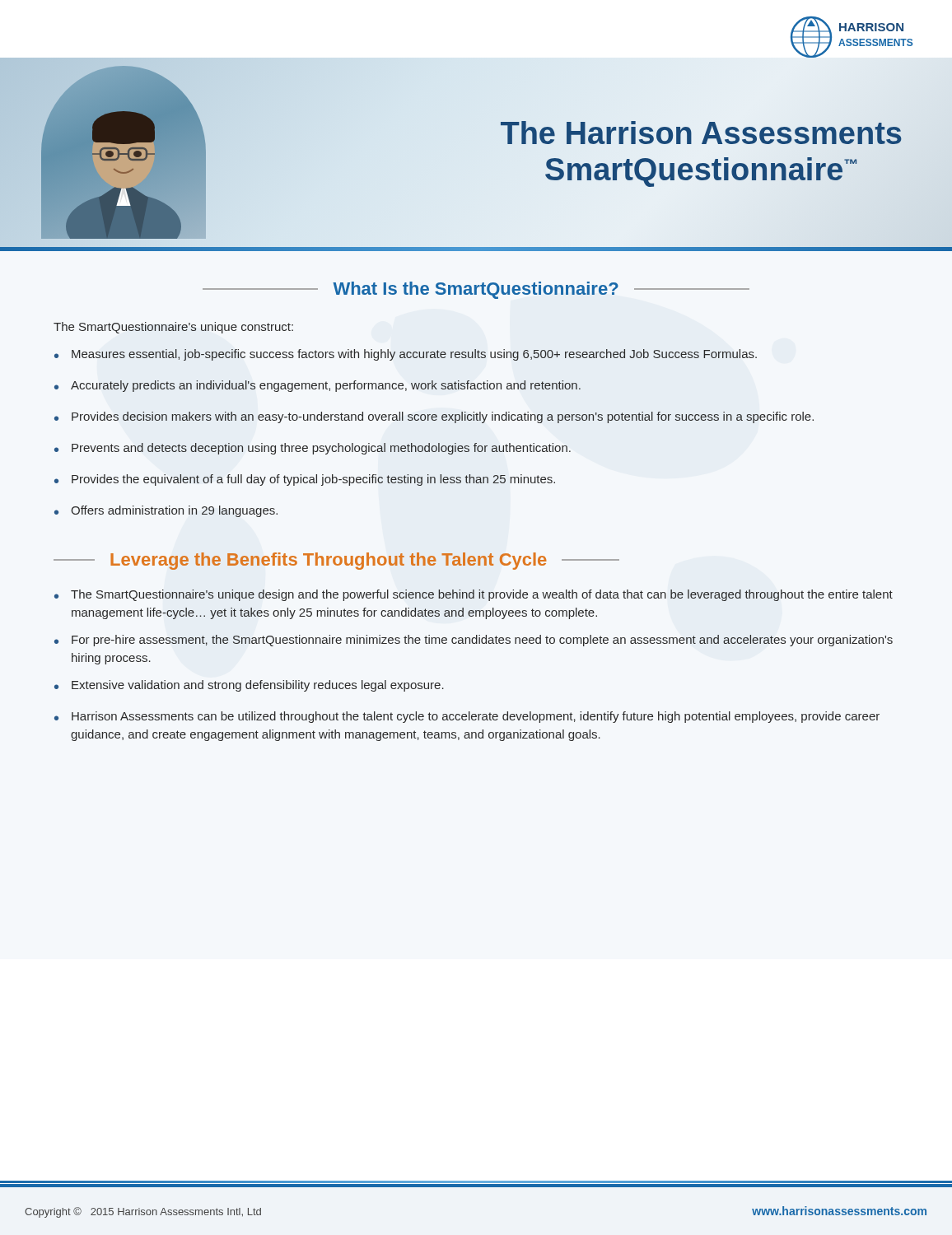
Task: Click on the title that reads "The Harrison AssessmentsSmartQuestionnaire™"
Action: tap(701, 152)
